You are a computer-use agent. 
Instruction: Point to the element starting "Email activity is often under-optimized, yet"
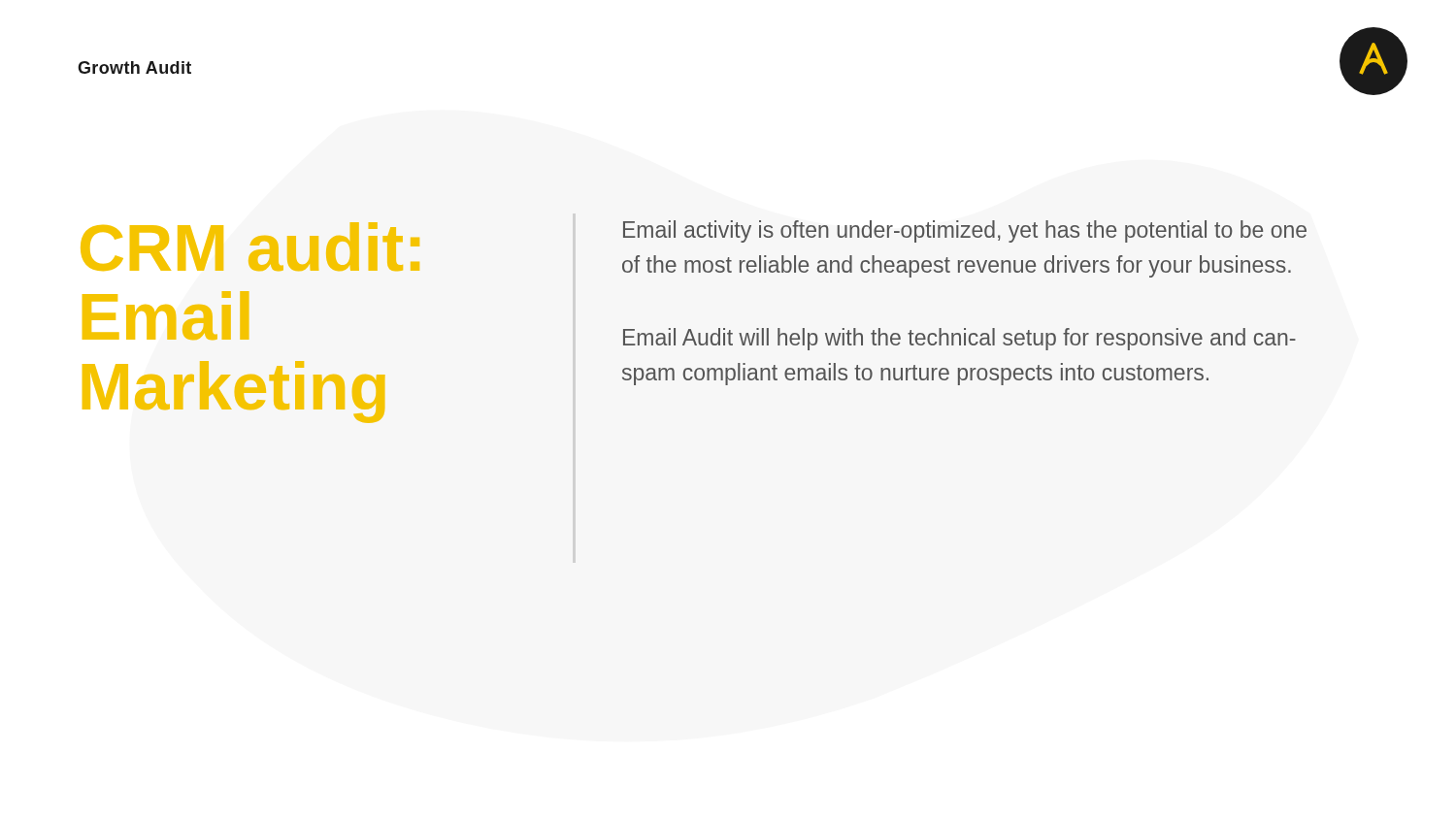click(x=964, y=247)
